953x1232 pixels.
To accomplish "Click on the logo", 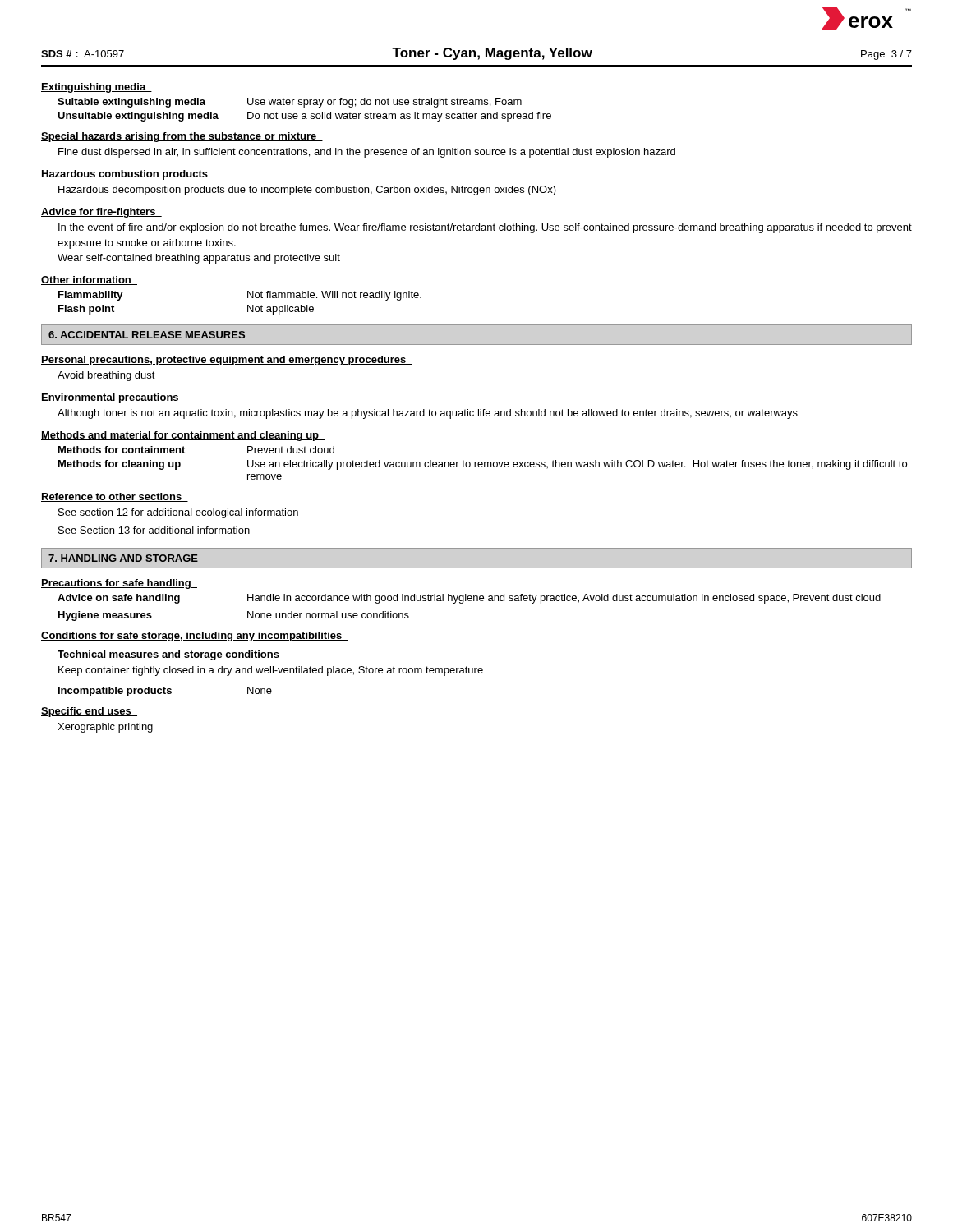I will 867,23.
